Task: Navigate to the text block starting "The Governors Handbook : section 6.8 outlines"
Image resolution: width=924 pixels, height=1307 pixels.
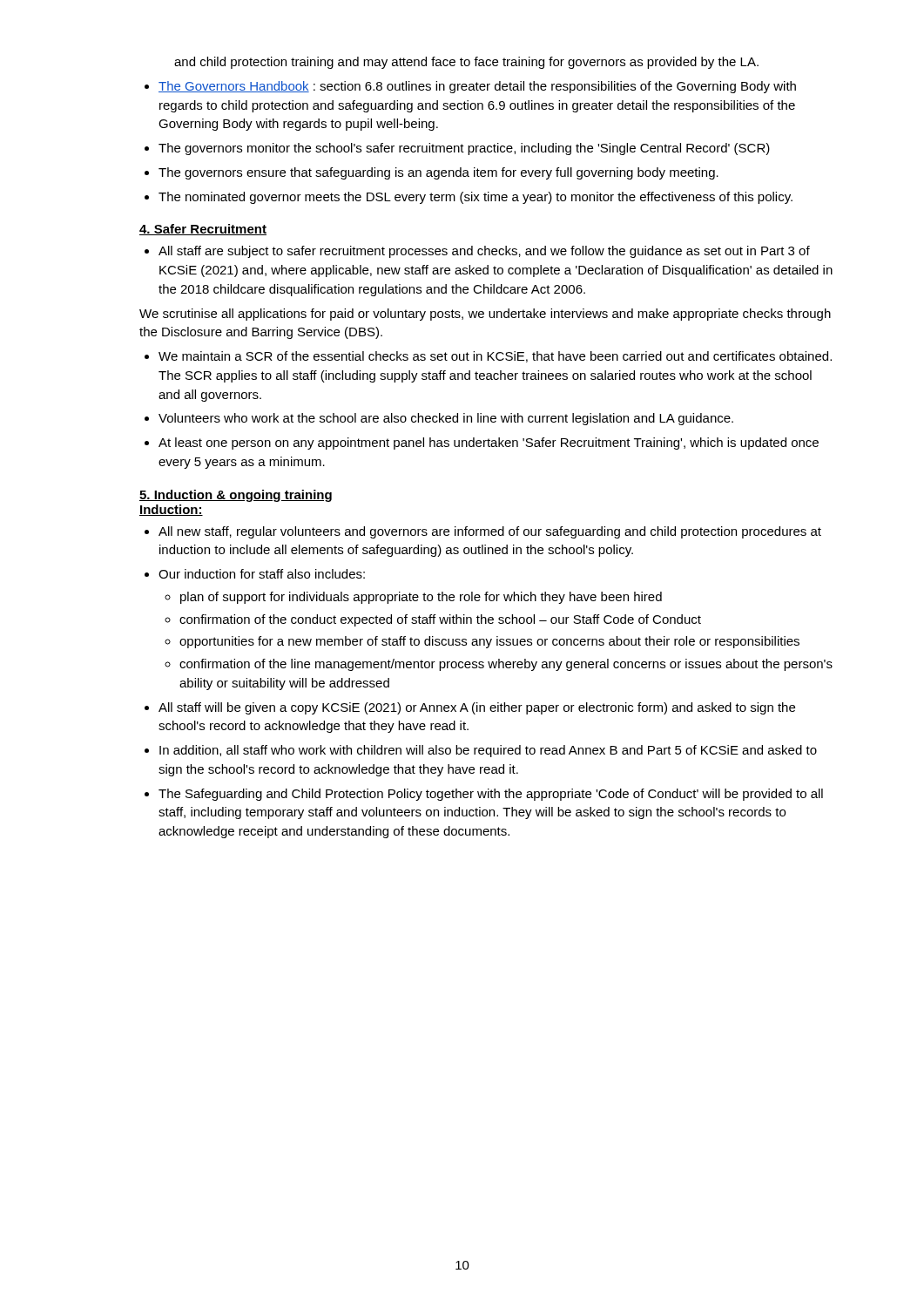Action: [478, 105]
